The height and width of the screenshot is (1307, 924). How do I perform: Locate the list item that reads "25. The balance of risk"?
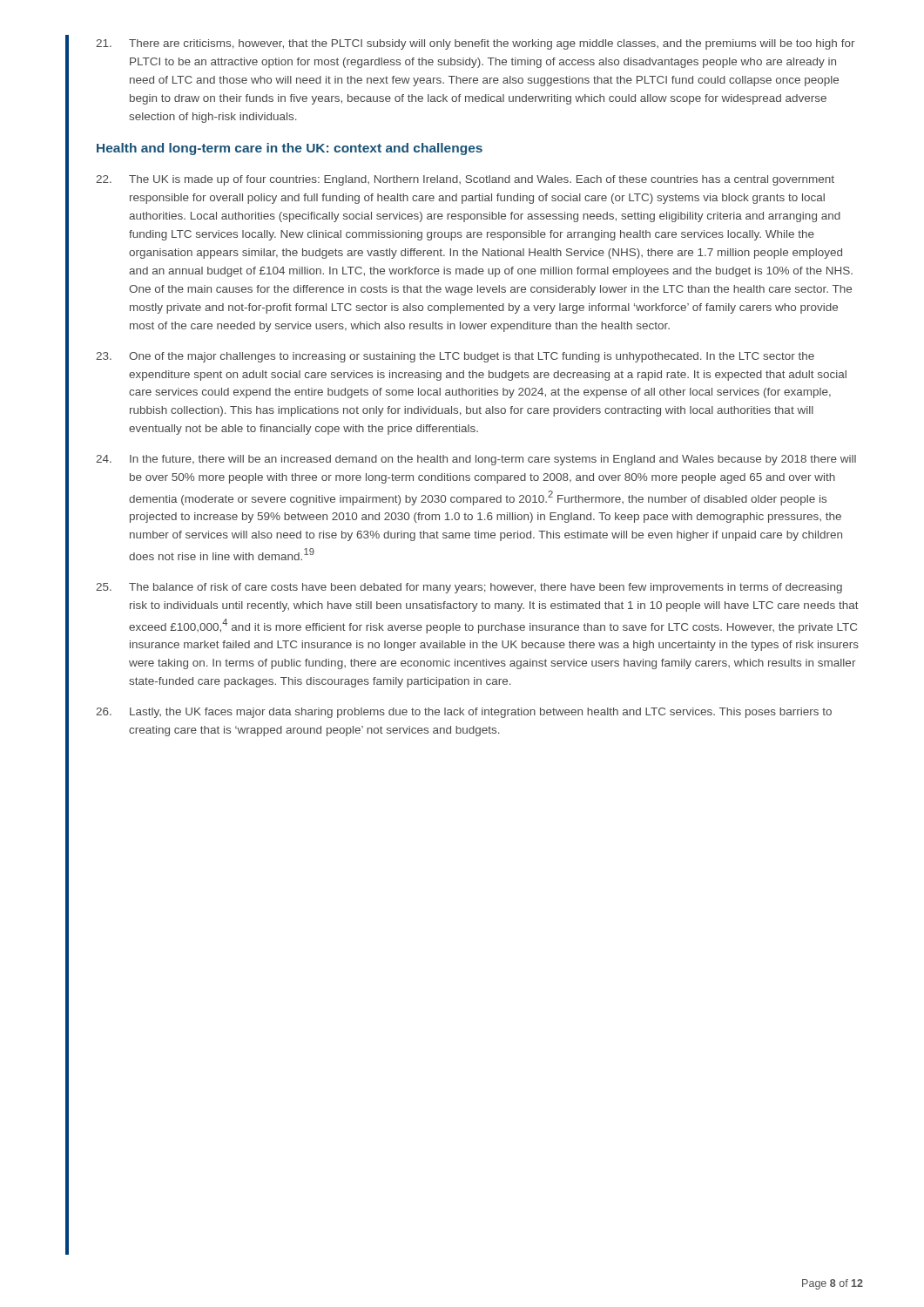[x=479, y=635]
